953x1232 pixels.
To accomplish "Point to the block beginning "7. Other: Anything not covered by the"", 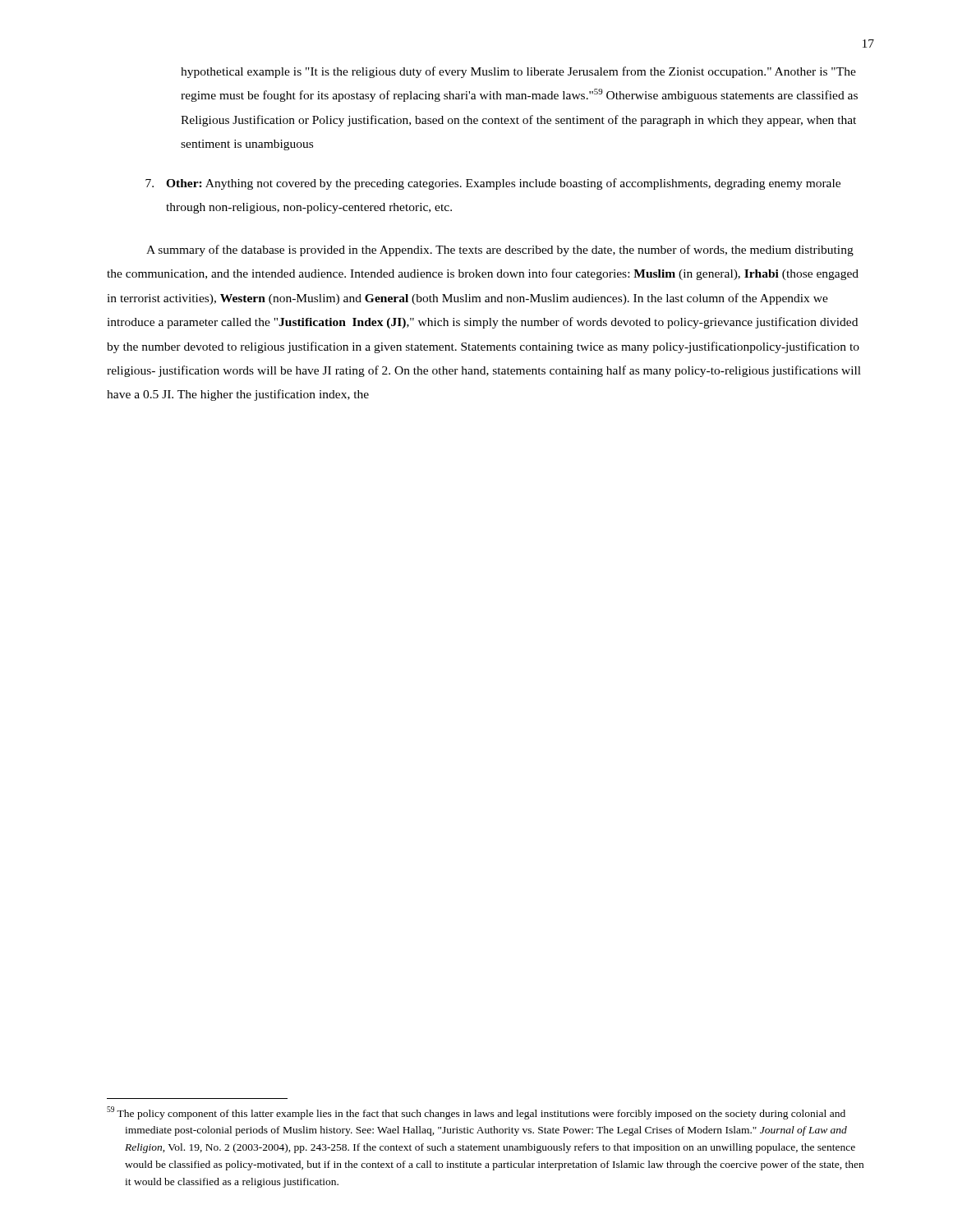I will pos(489,195).
